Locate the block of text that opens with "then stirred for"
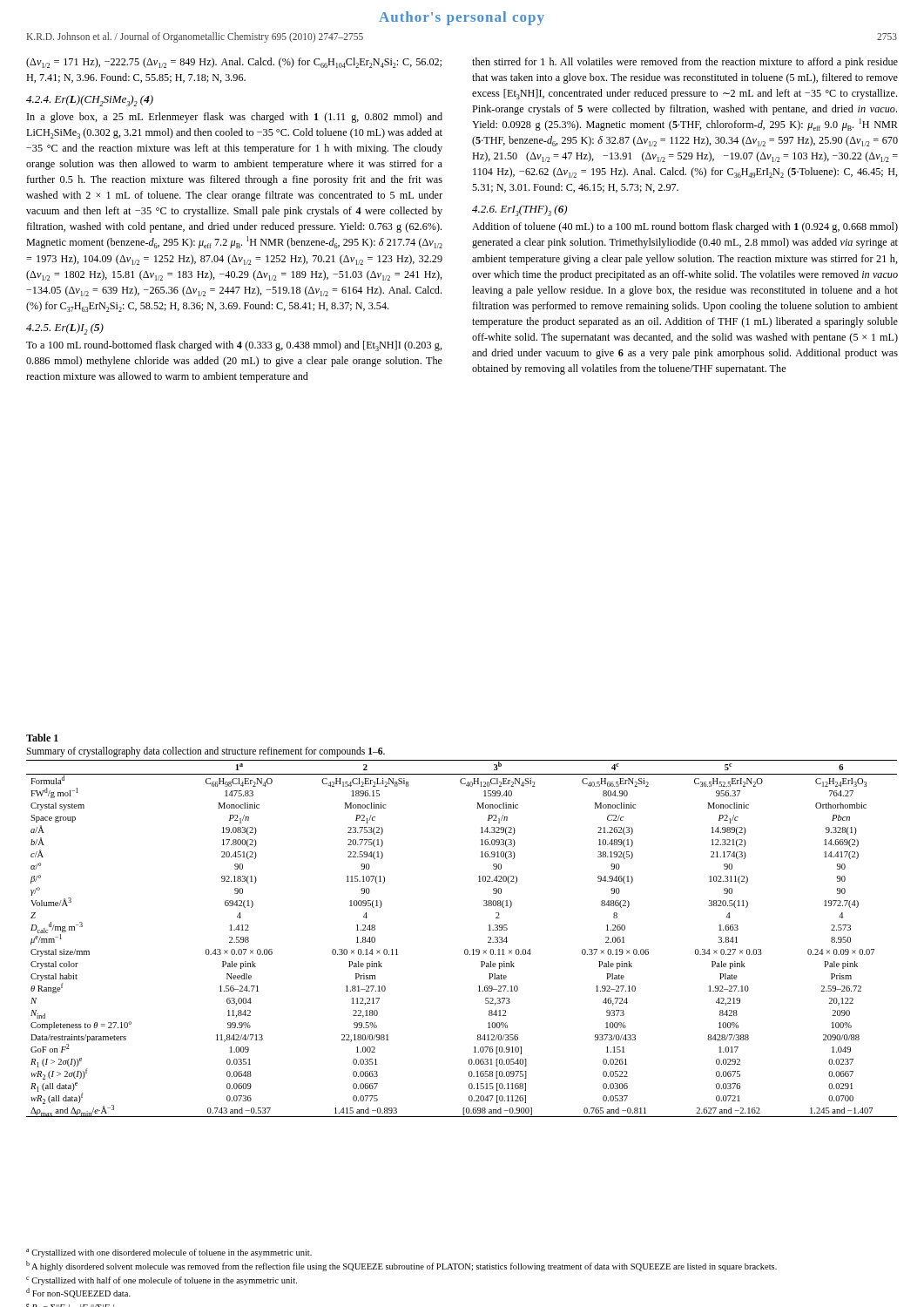924x1307 pixels. (x=685, y=125)
